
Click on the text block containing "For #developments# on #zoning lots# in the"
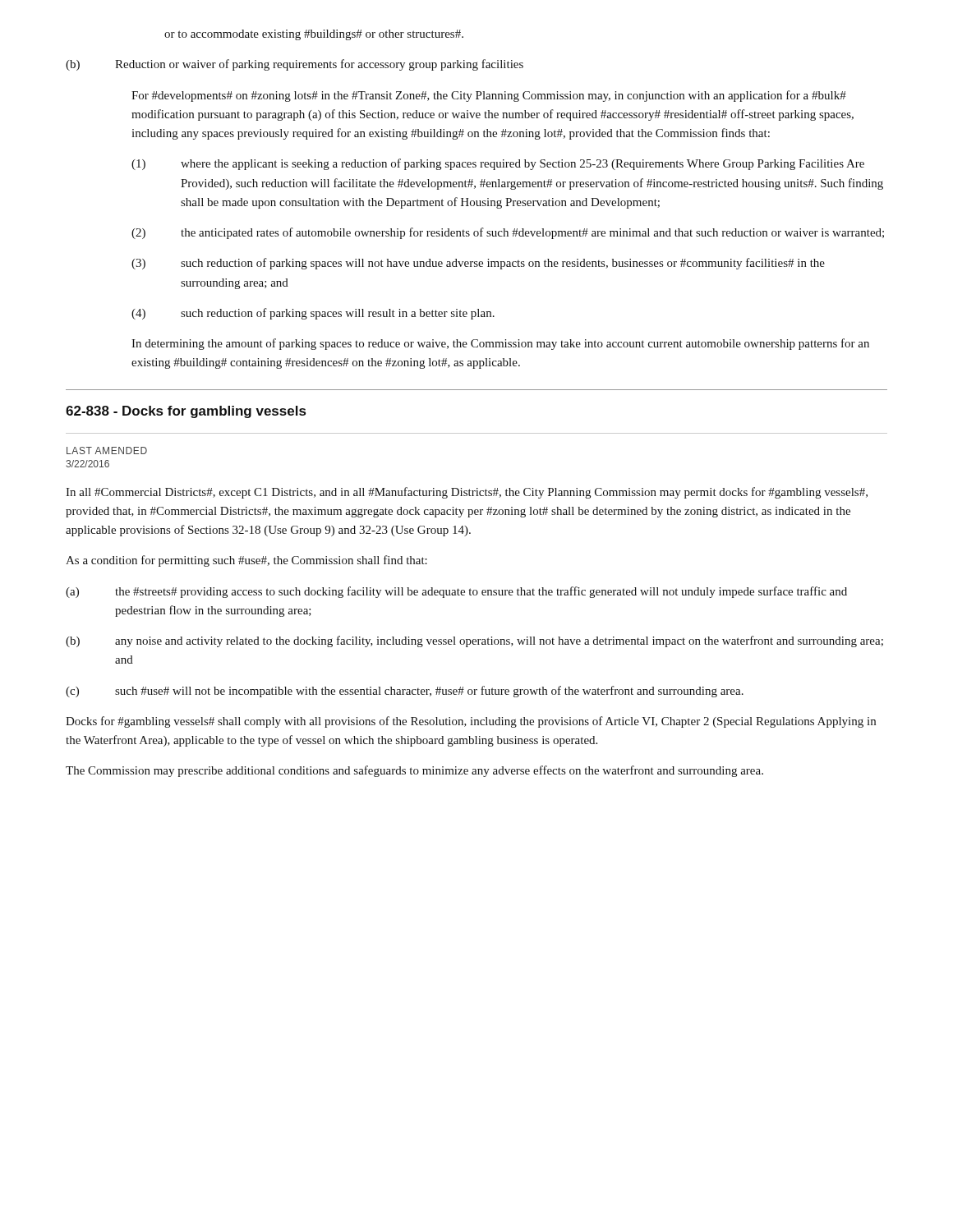[493, 114]
